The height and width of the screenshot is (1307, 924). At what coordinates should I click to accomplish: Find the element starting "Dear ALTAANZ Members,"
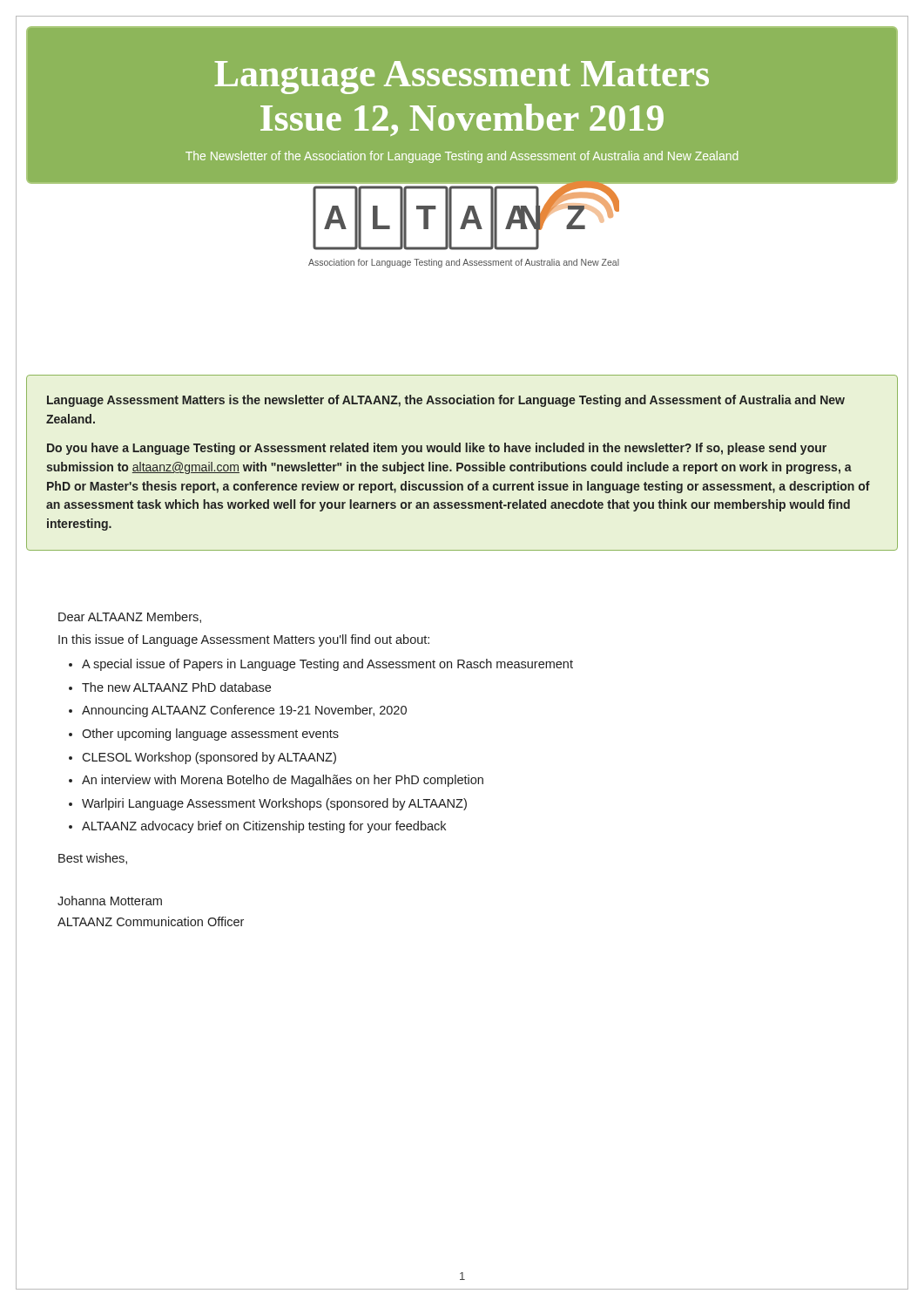[130, 617]
